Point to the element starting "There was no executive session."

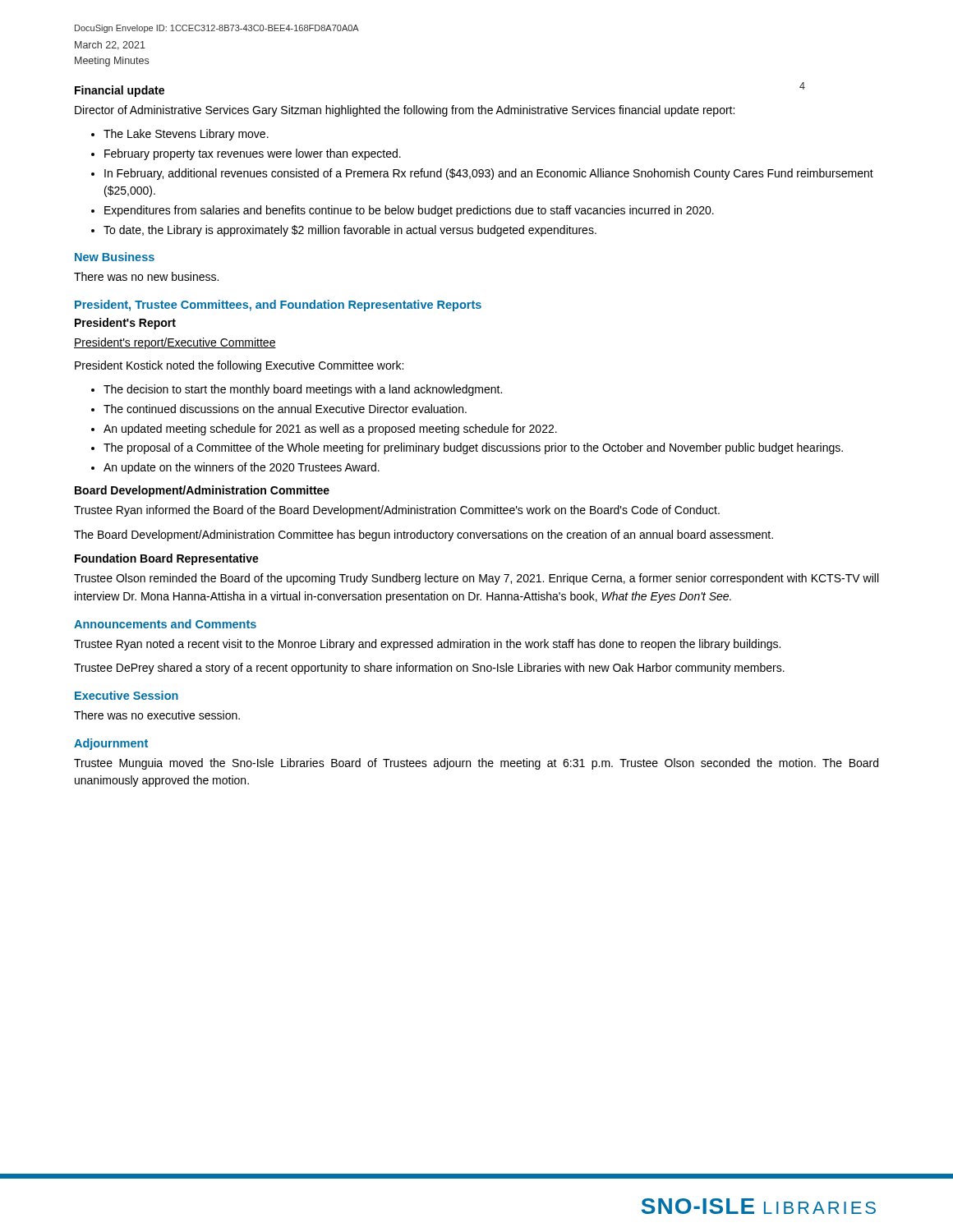157,715
